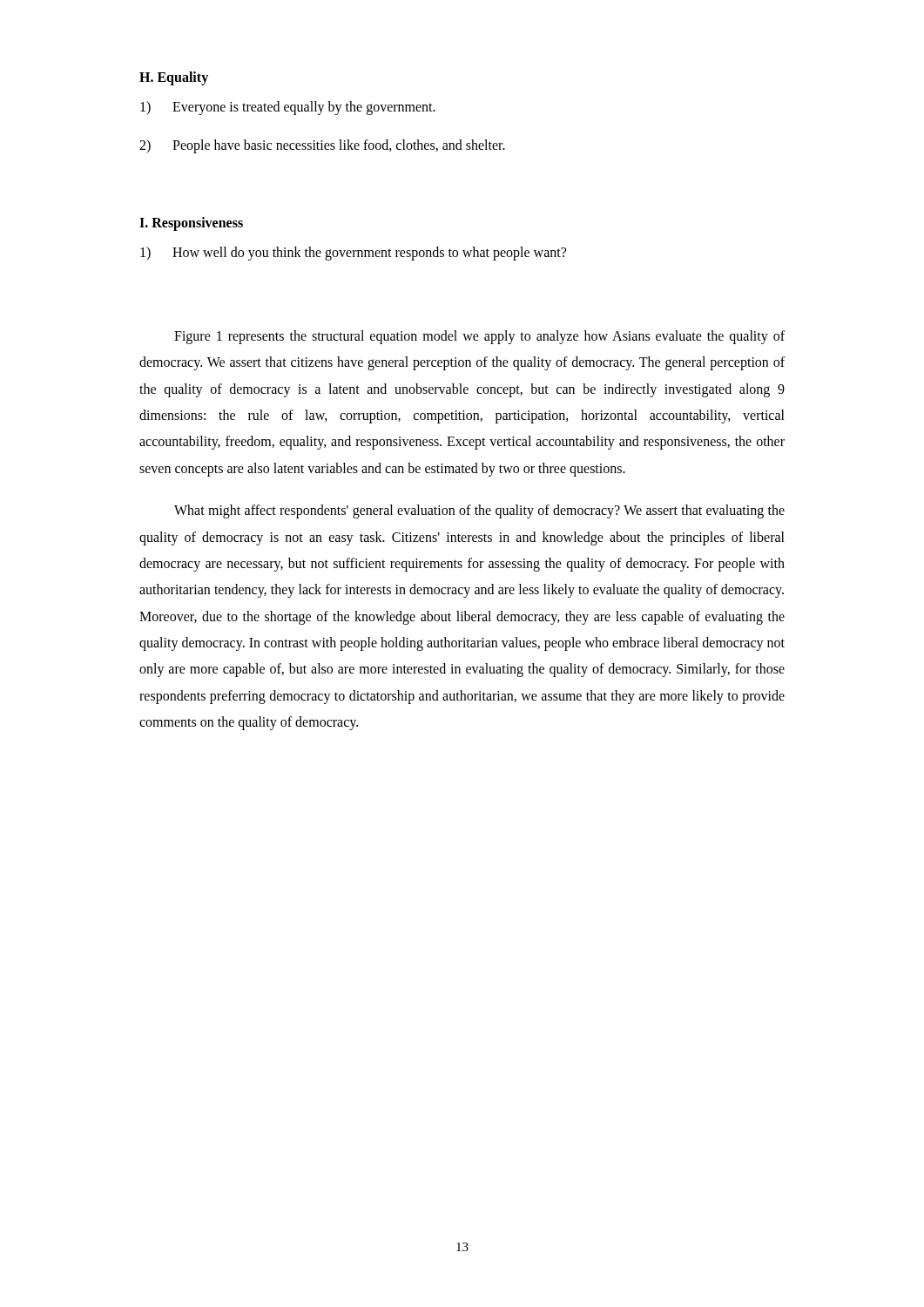Navigate to the element starting "I. Responsiveness"

tap(191, 223)
